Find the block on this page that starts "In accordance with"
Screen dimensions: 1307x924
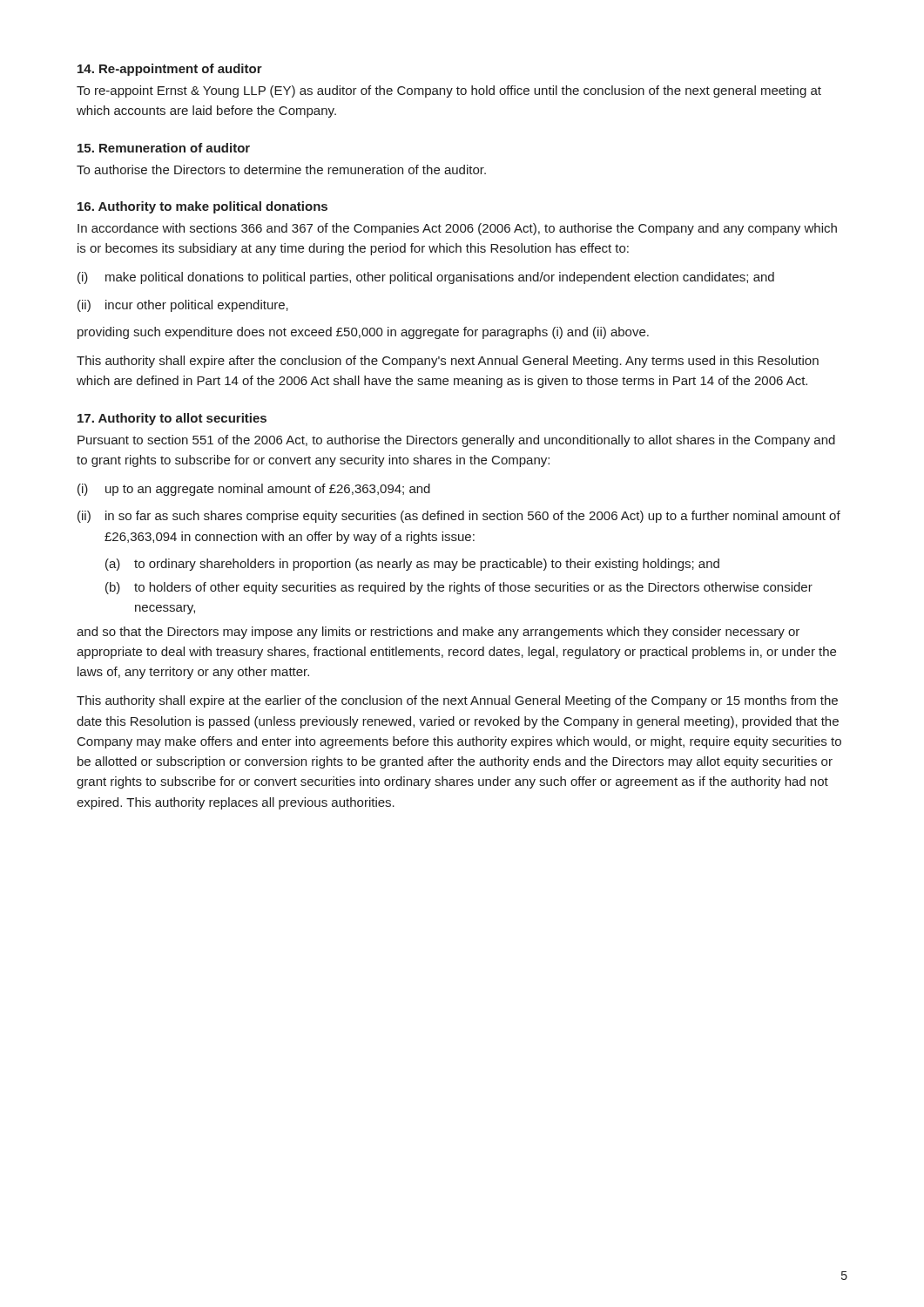[457, 238]
